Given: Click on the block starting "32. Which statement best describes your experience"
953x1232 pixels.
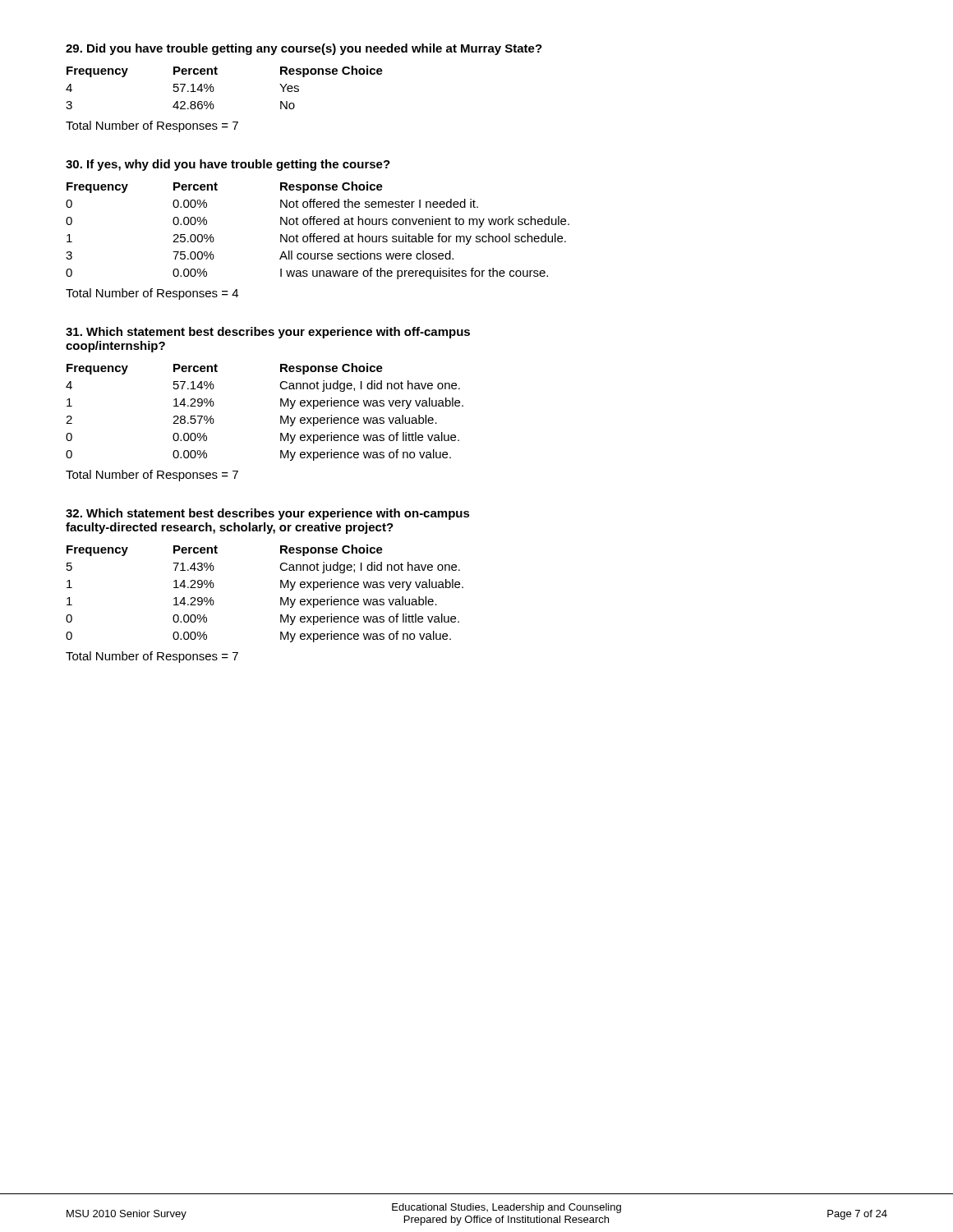Looking at the screenshot, I should (268, 520).
